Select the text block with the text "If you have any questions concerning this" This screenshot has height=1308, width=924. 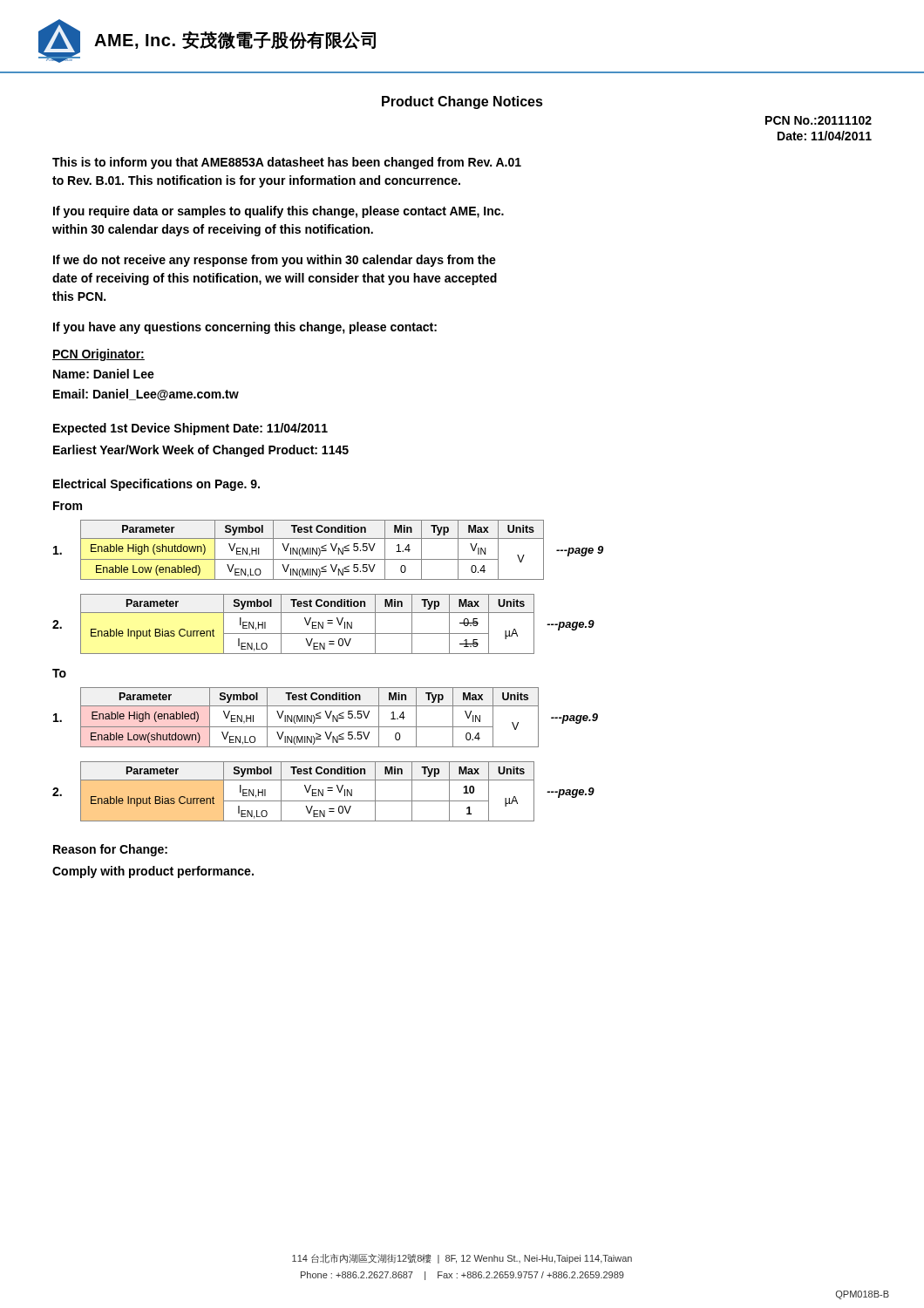(245, 327)
